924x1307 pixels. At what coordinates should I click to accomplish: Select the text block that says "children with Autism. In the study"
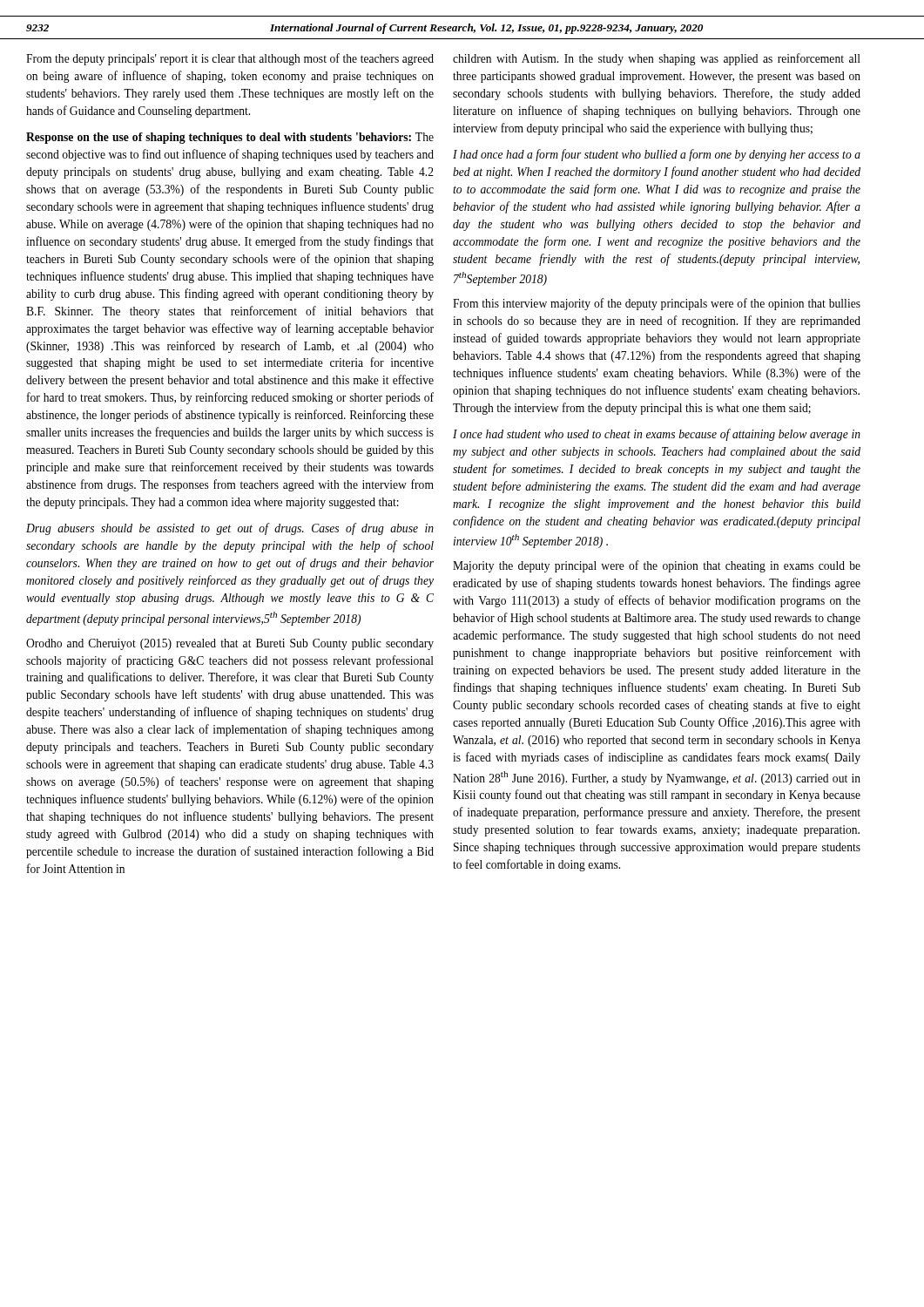657,94
